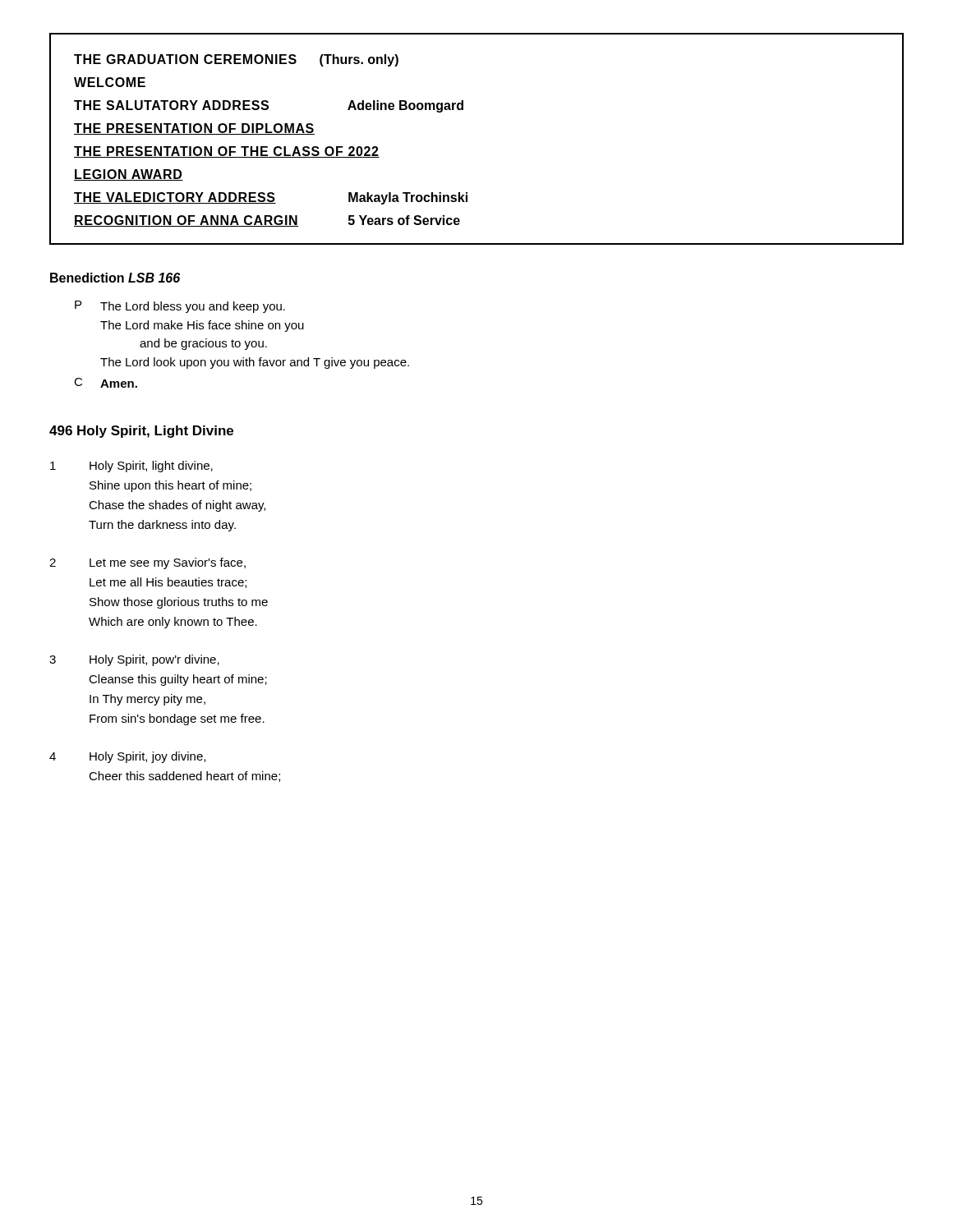Find the text block starting "496 Holy Spirit, Light Divine 1 Holy"
953x1232 pixels.
(x=141, y=432)
